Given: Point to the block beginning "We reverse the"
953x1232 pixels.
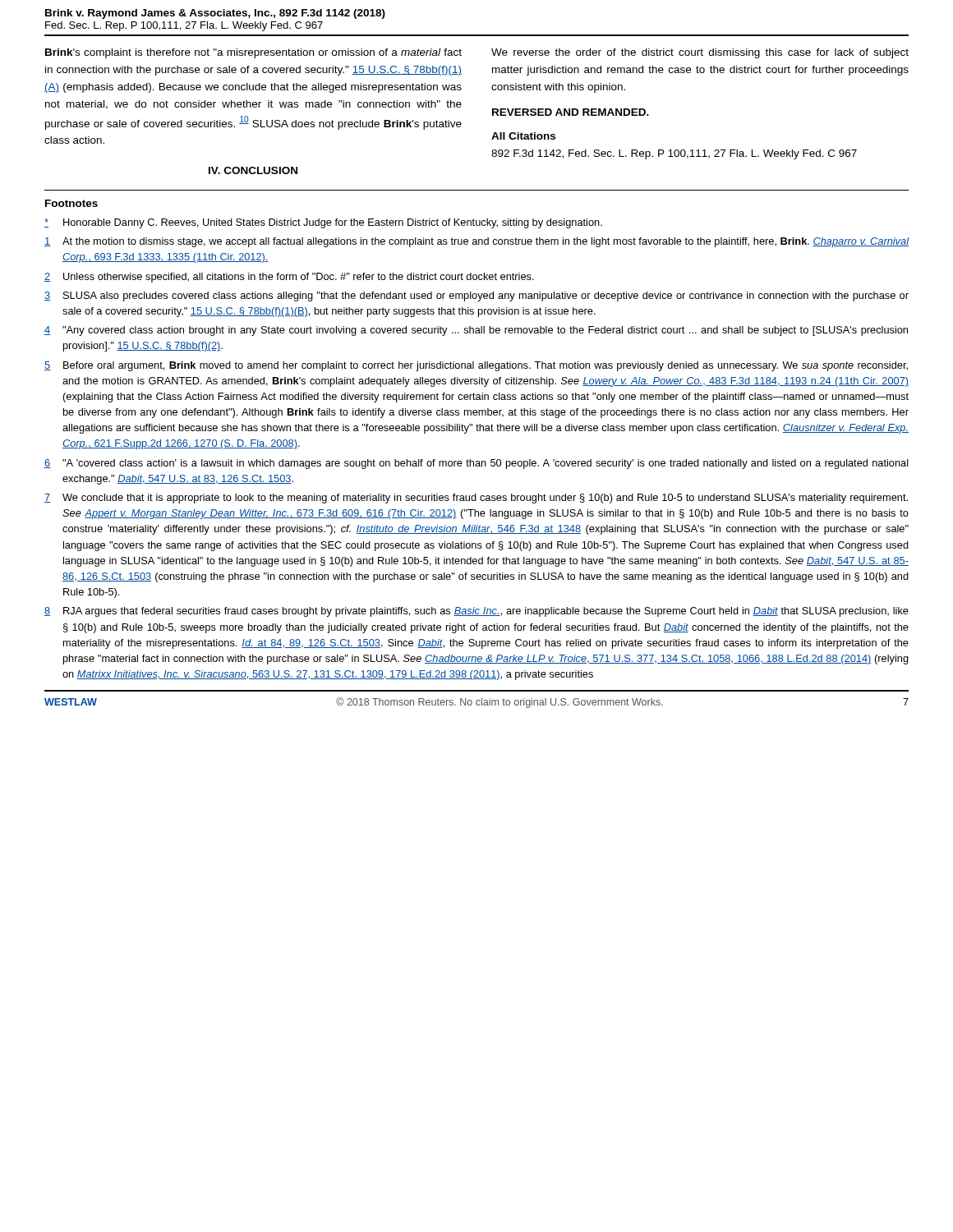Looking at the screenshot, I should [x=700, y=69].
